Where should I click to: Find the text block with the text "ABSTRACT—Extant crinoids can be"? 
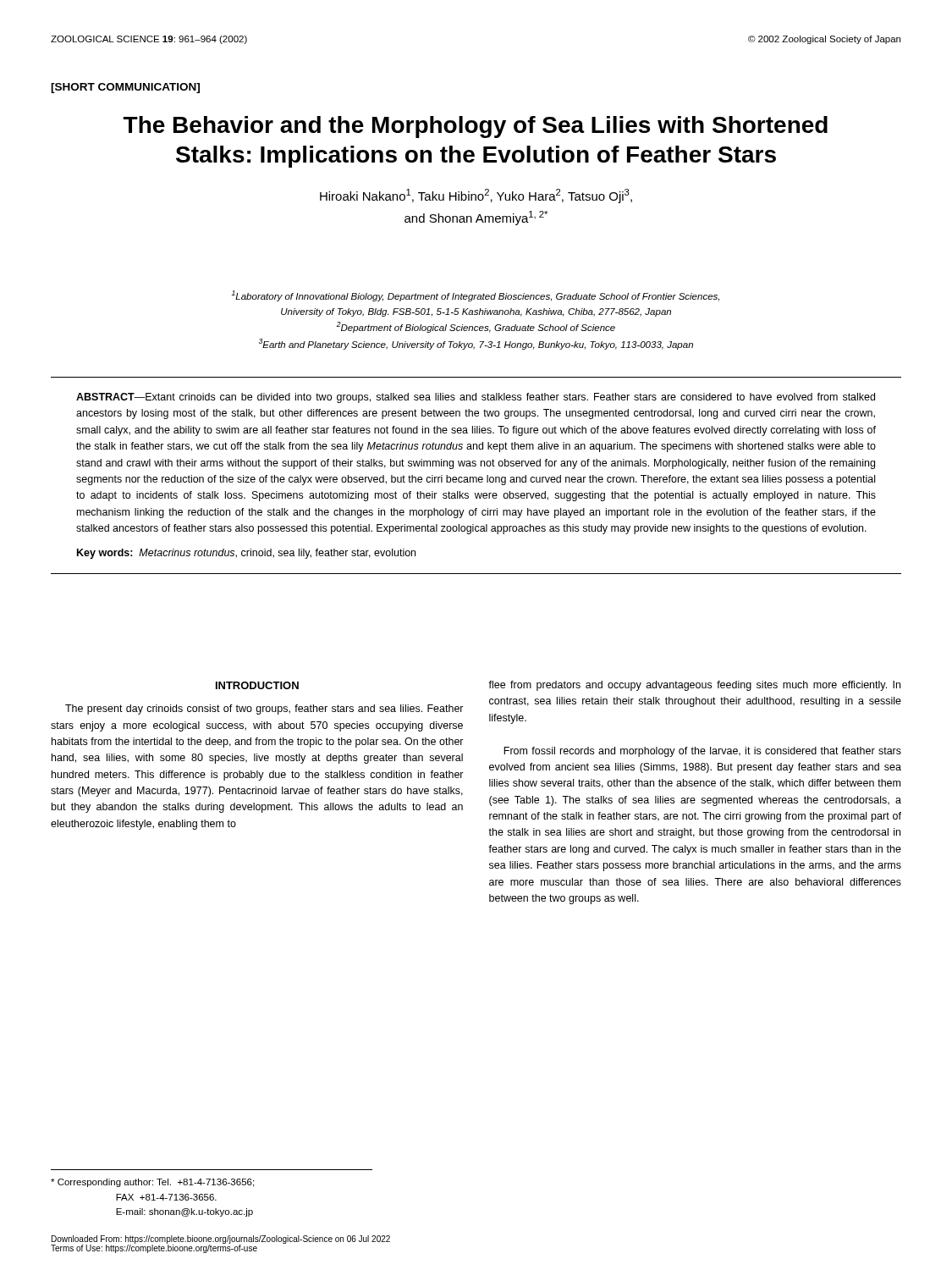click(x=476, y=463)
